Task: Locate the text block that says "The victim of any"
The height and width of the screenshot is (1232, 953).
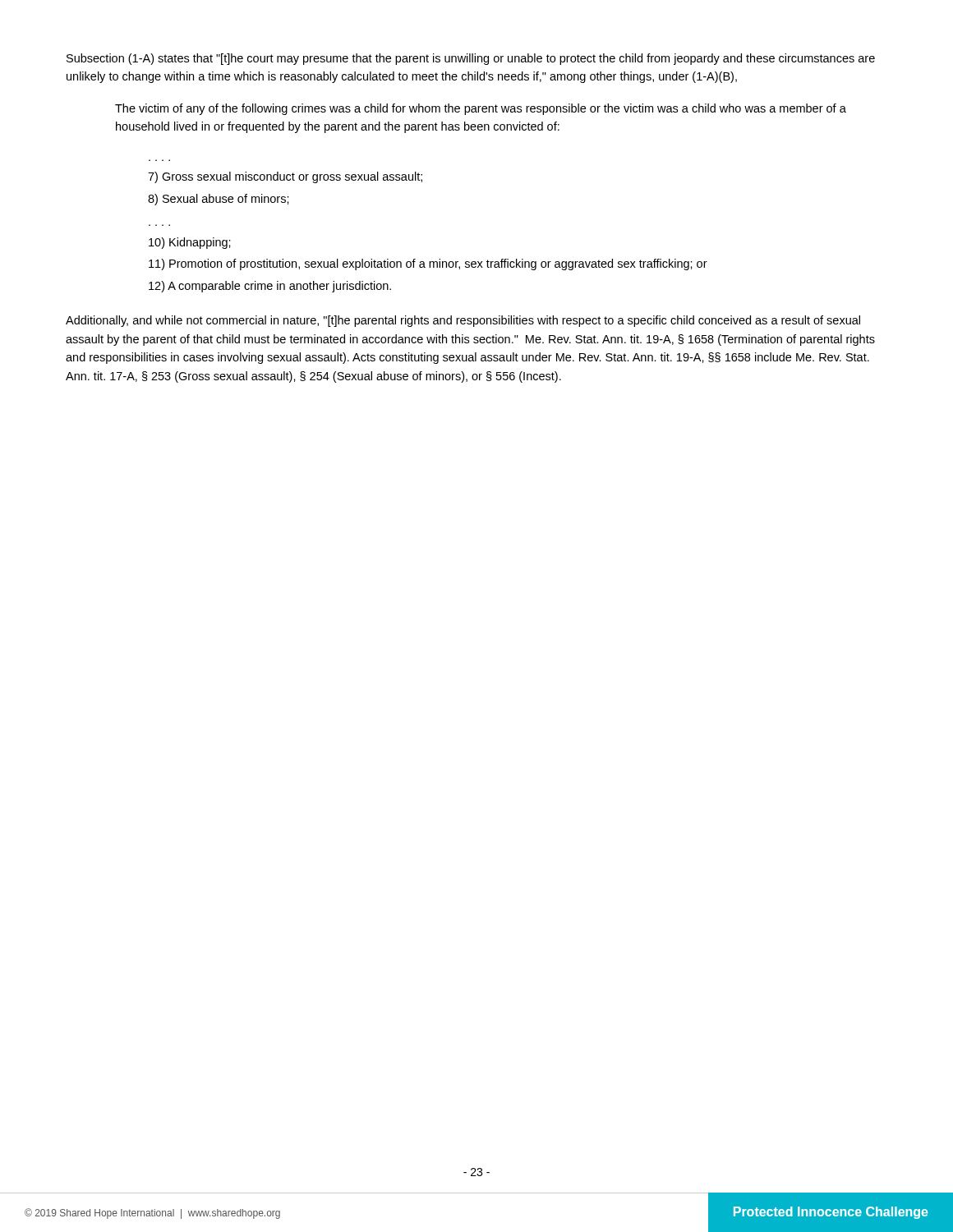Action: point(481,118)
